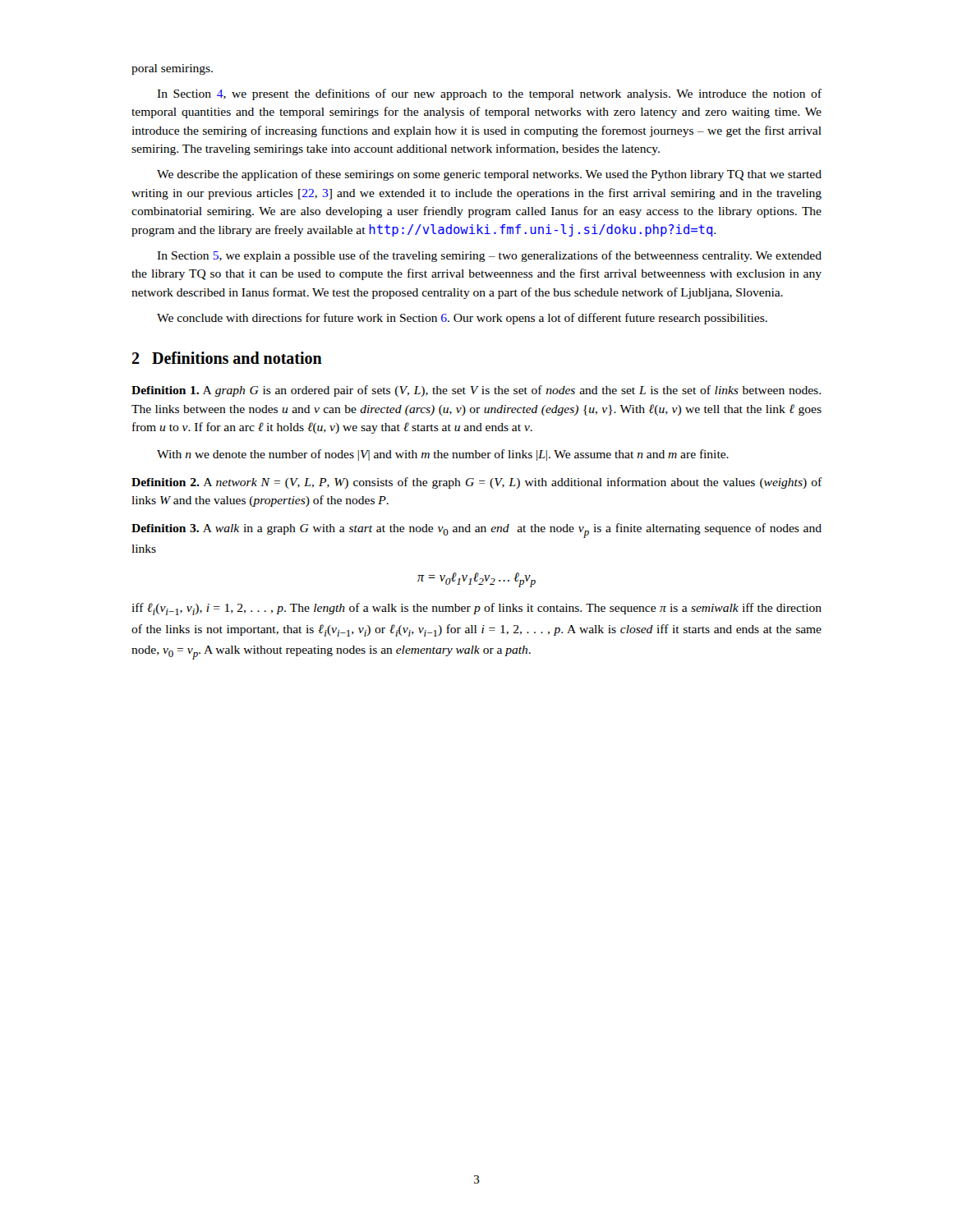
Task: Locate the text starting "We conclude with directions for future"
Action: [462, 317]
